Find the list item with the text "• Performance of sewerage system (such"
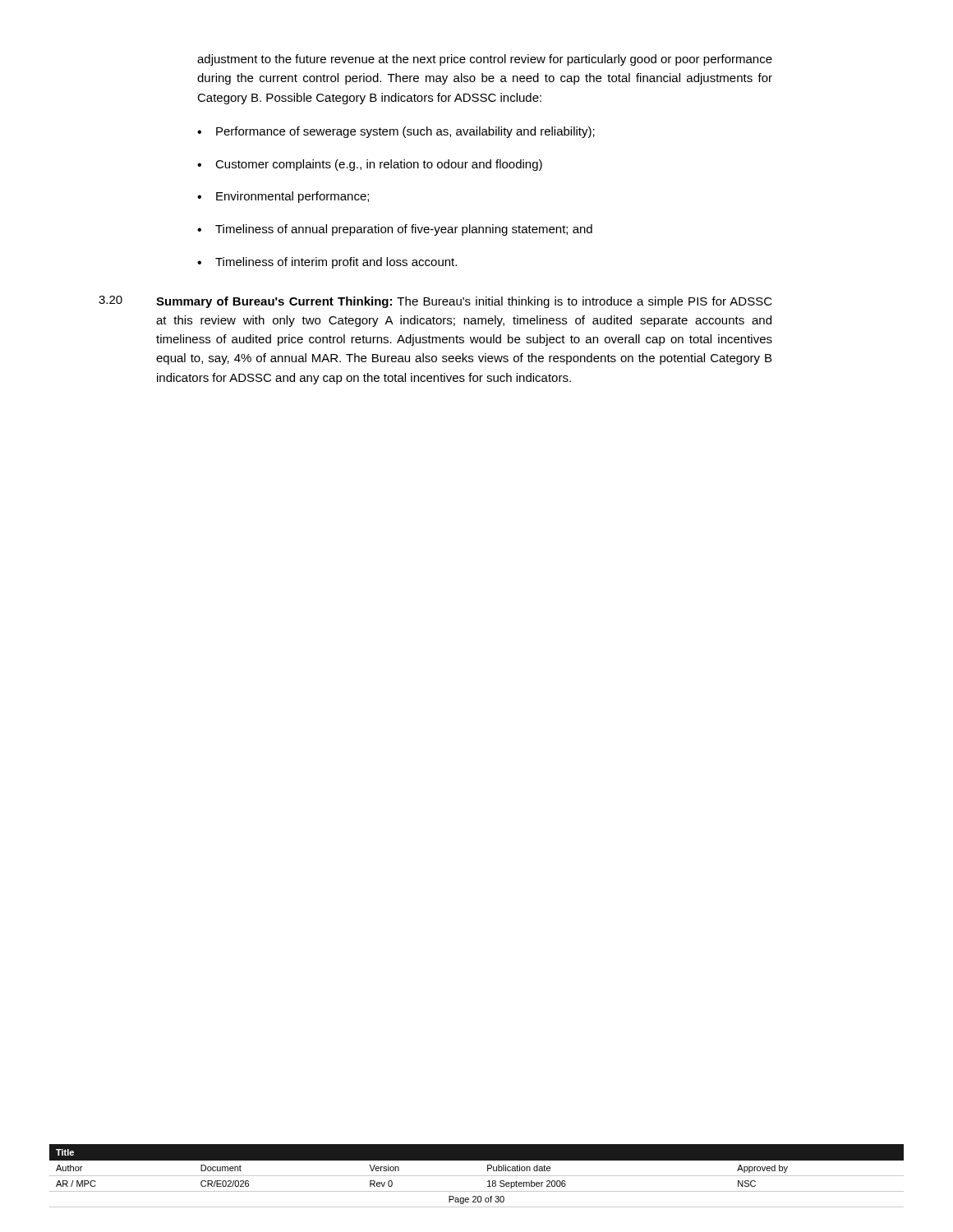Screen dimensions: 1232x953 485,132
